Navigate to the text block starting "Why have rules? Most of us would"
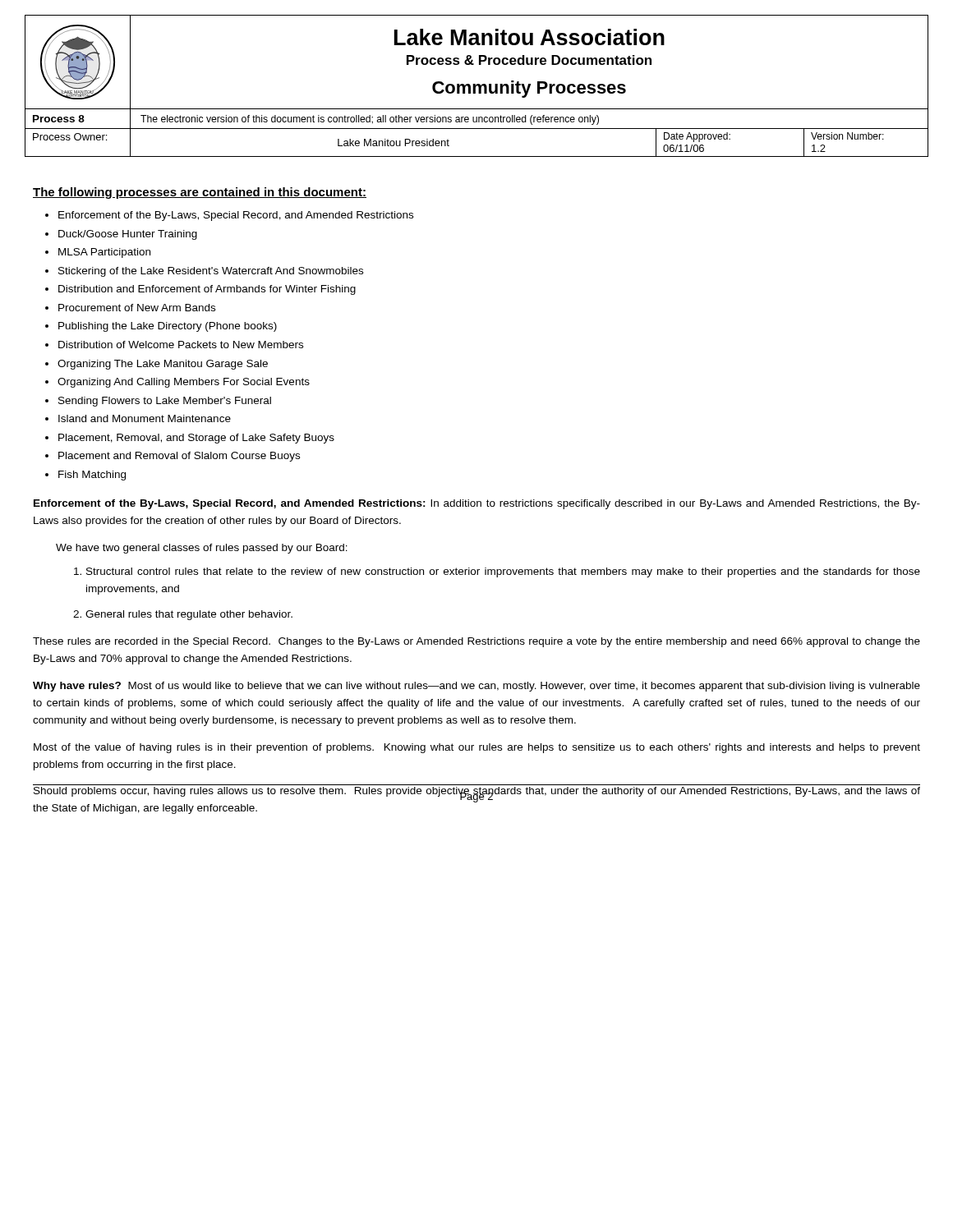 click(x=476, y=702)
